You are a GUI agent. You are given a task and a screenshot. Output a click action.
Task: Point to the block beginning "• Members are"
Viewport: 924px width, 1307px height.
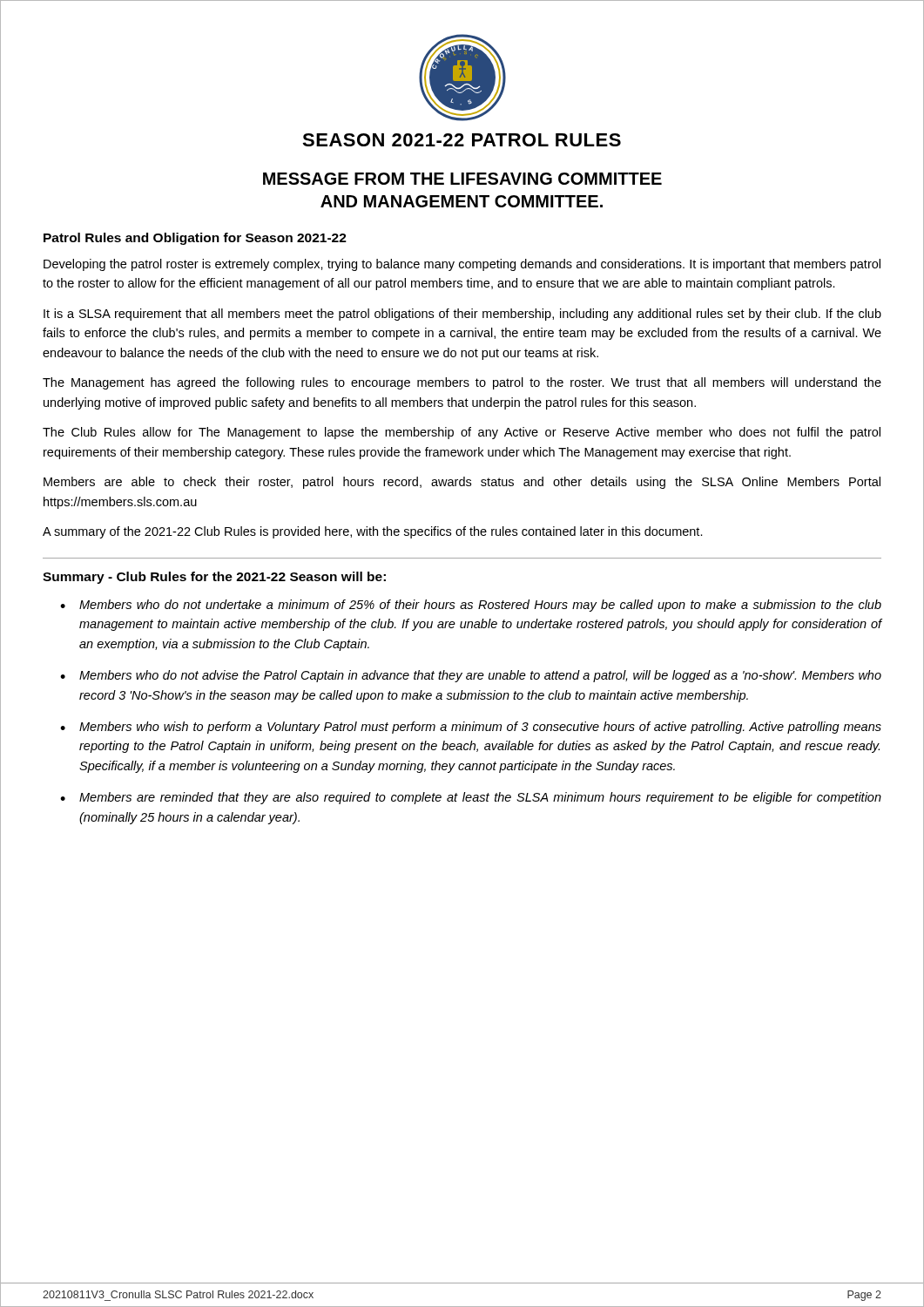[x=471, y=808]
